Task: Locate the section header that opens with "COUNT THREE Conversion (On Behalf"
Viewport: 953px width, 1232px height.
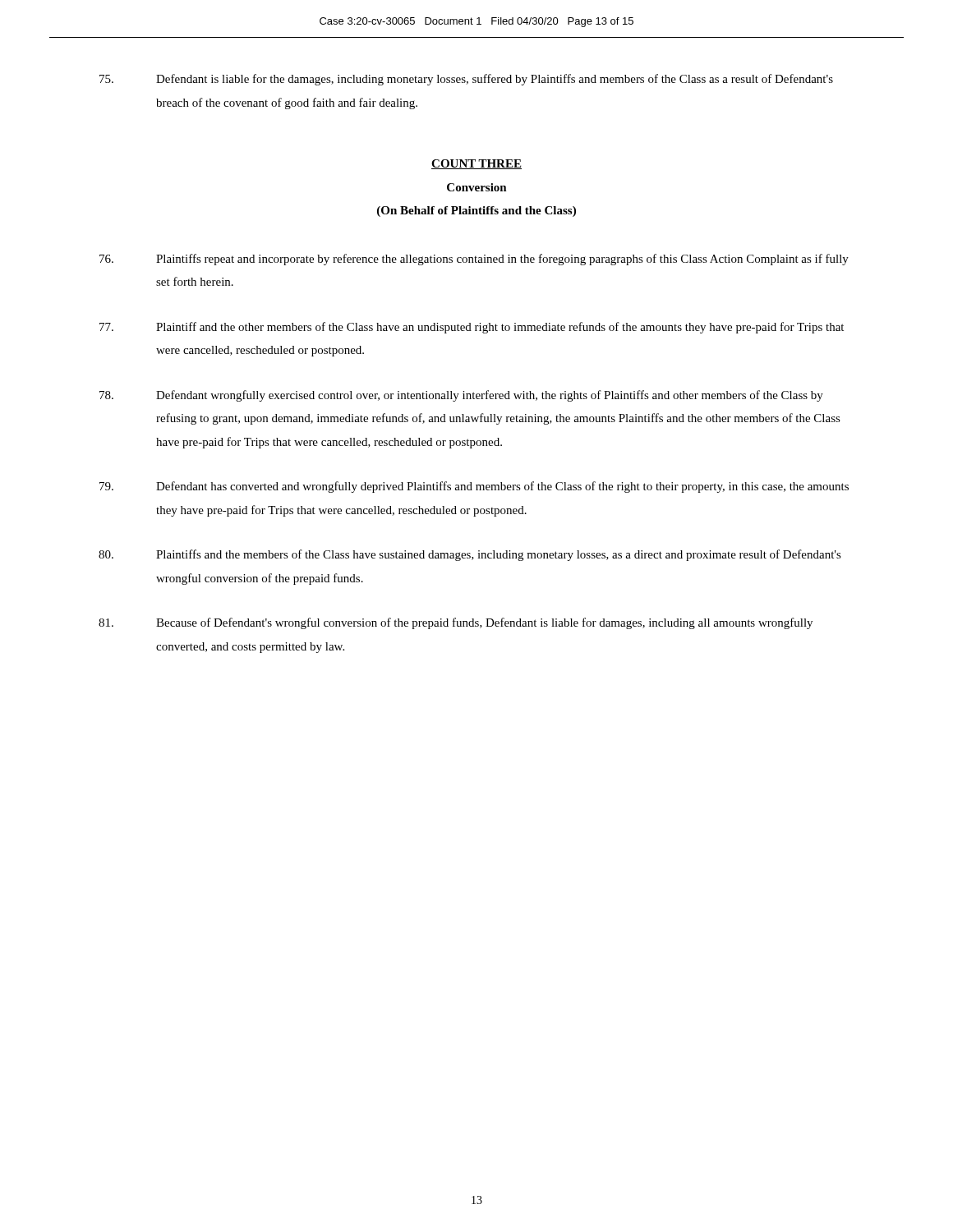Action: [476, 187]
